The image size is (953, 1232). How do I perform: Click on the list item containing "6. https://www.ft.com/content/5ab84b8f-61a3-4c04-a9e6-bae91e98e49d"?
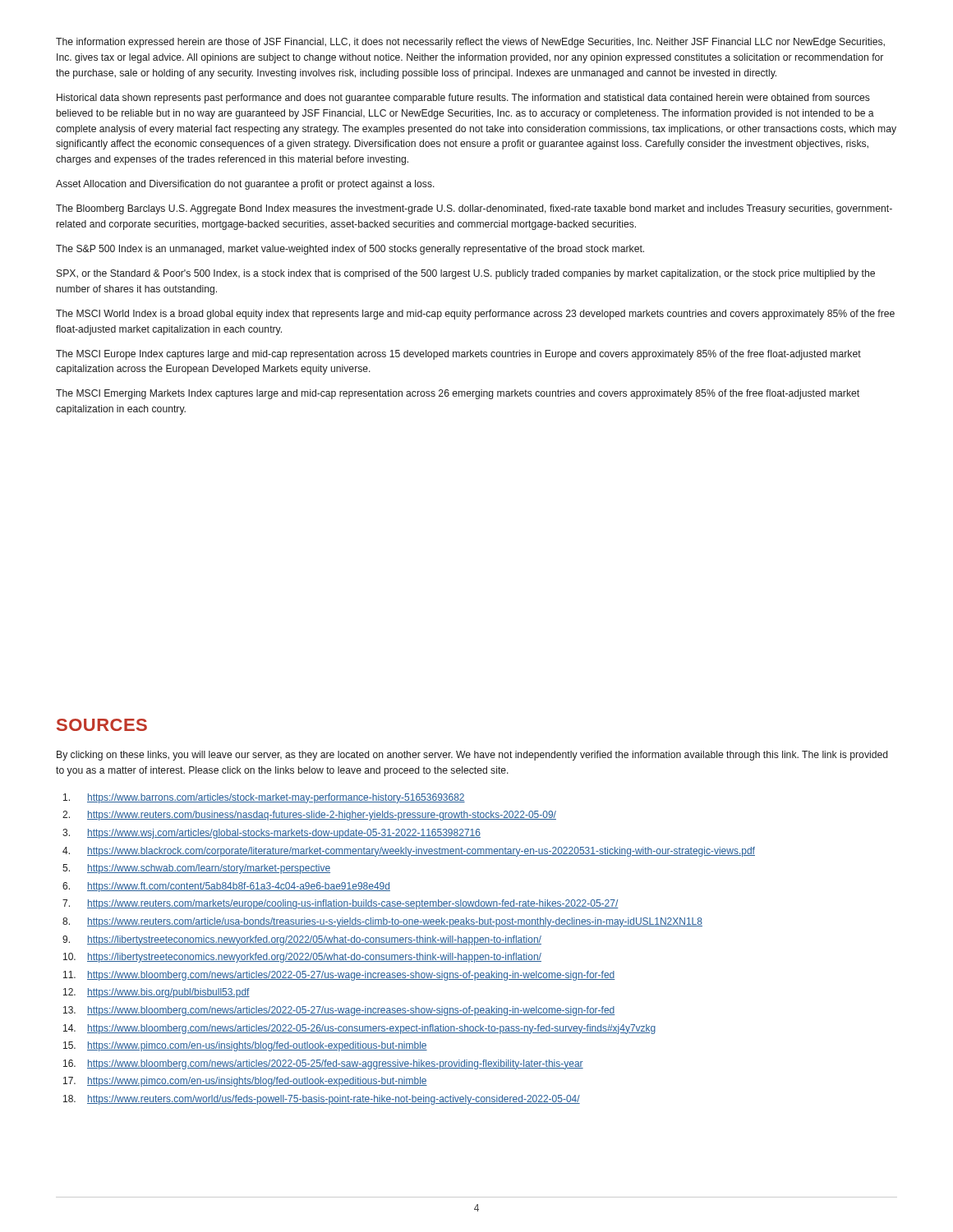223,886
